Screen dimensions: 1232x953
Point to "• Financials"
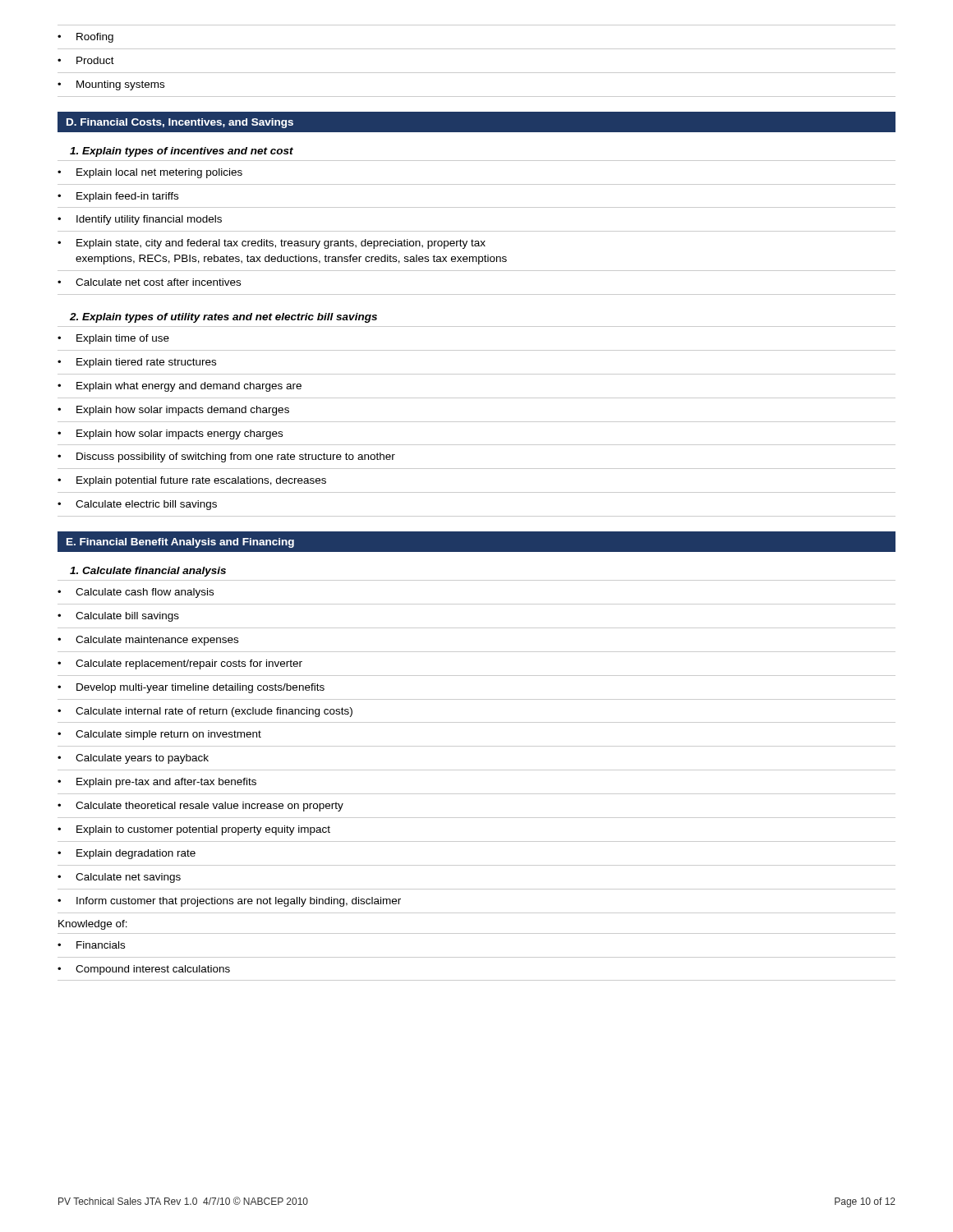coord(476,945)
